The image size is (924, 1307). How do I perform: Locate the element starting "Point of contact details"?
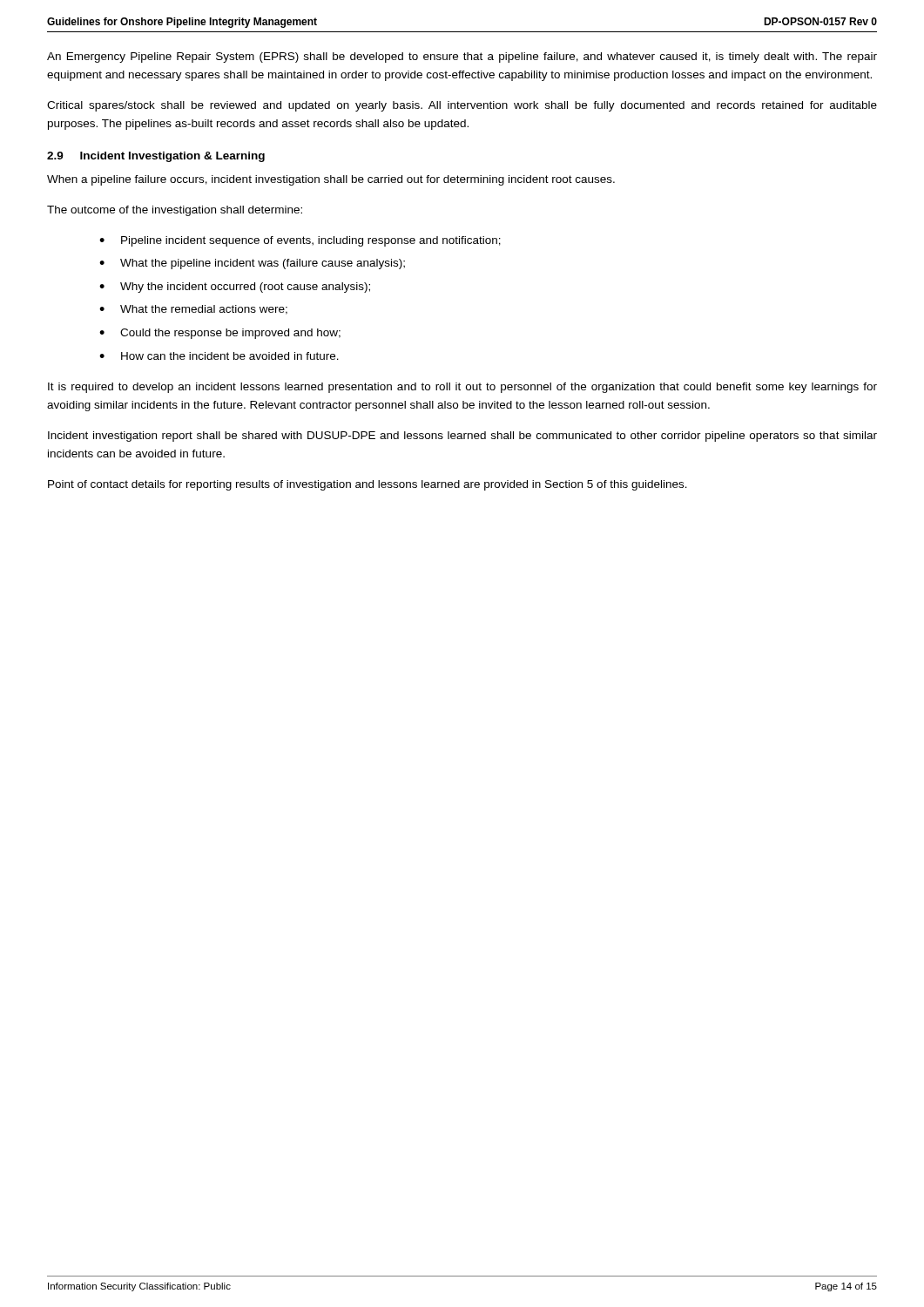coord(367,484)
